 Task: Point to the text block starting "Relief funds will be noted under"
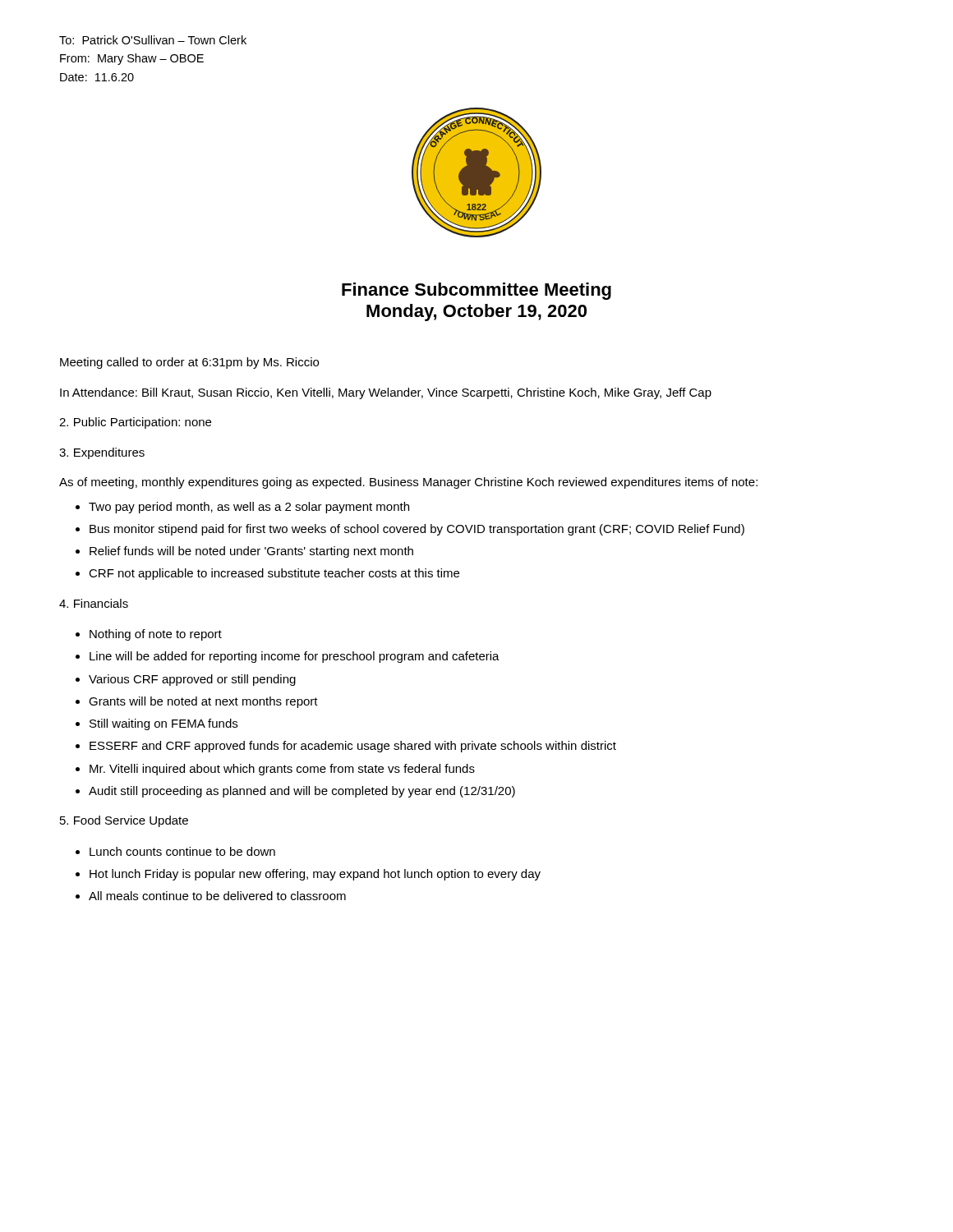pos(251,552)
